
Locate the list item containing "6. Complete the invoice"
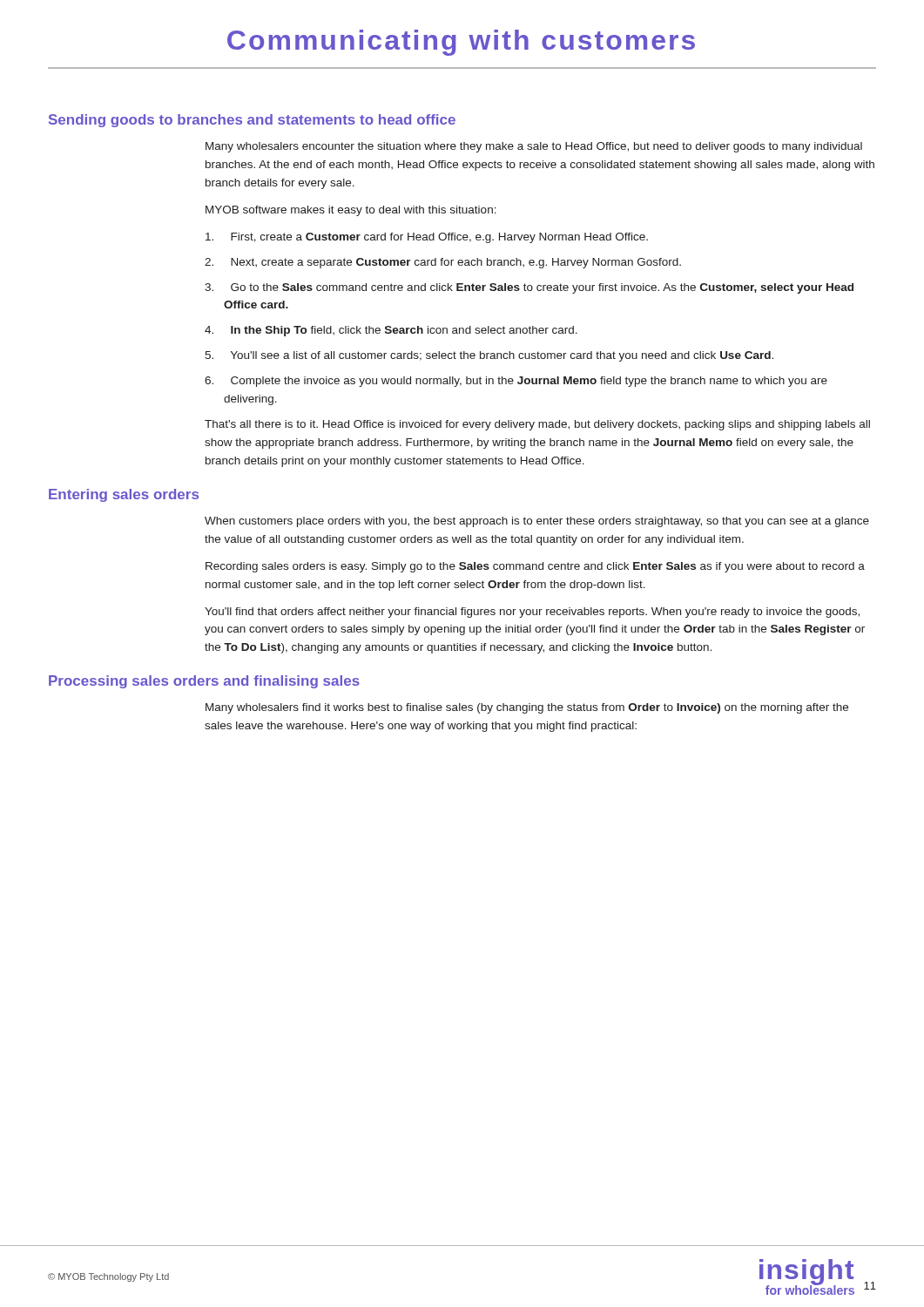tap(540, 390)
